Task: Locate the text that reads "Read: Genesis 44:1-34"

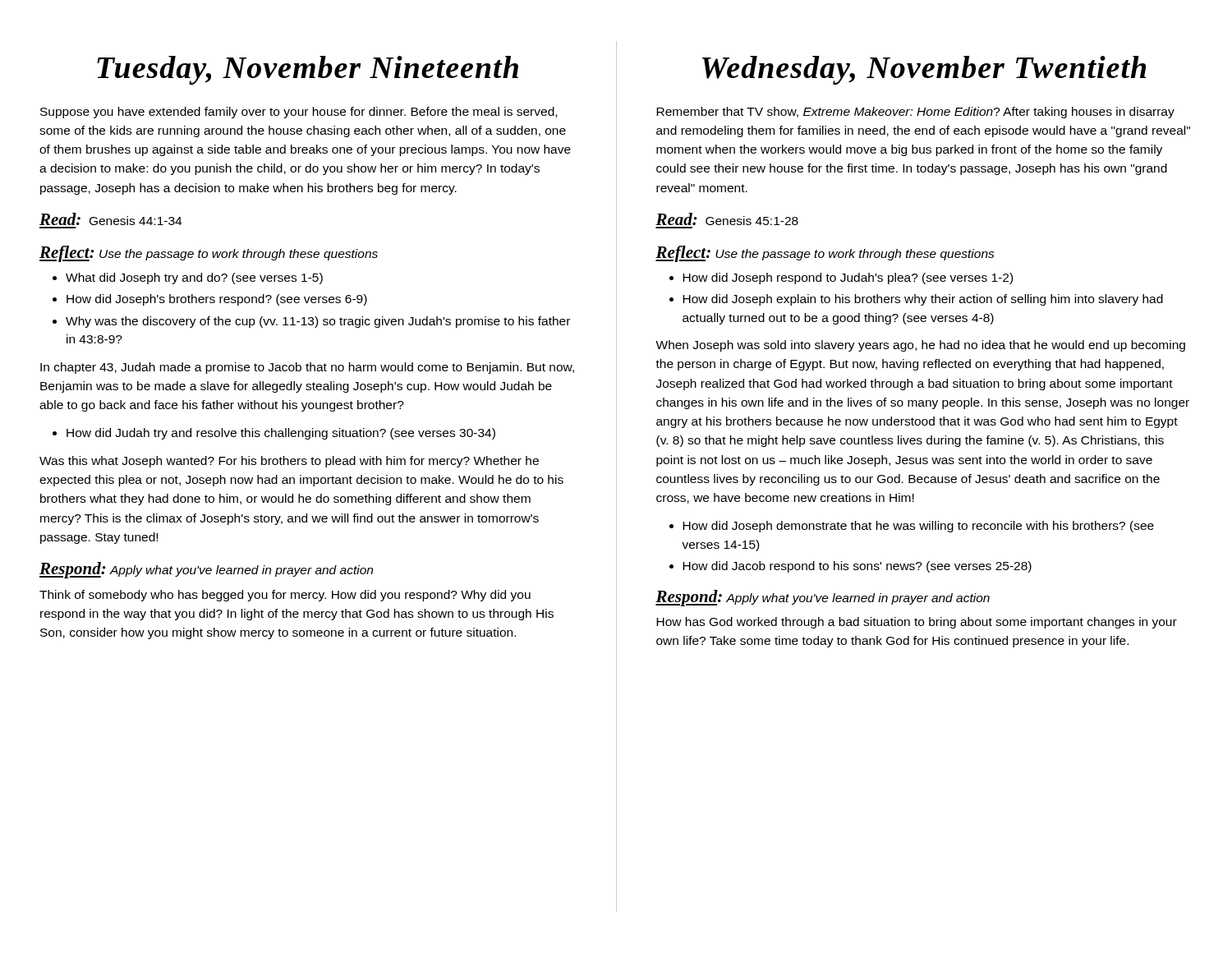Action: pyautogui.click(x=111, y=219)
